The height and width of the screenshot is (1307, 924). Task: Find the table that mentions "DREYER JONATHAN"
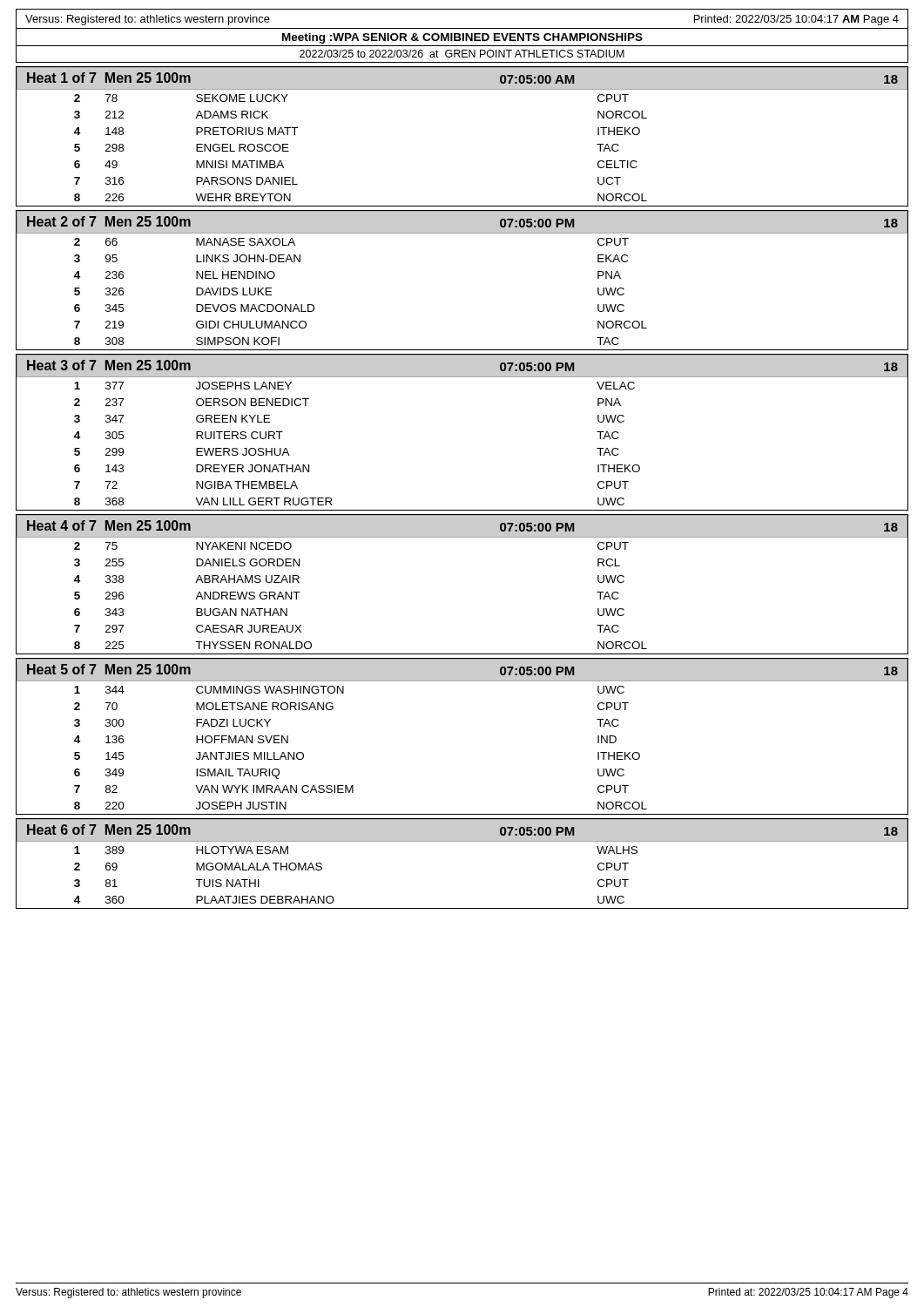click(462, 444)
